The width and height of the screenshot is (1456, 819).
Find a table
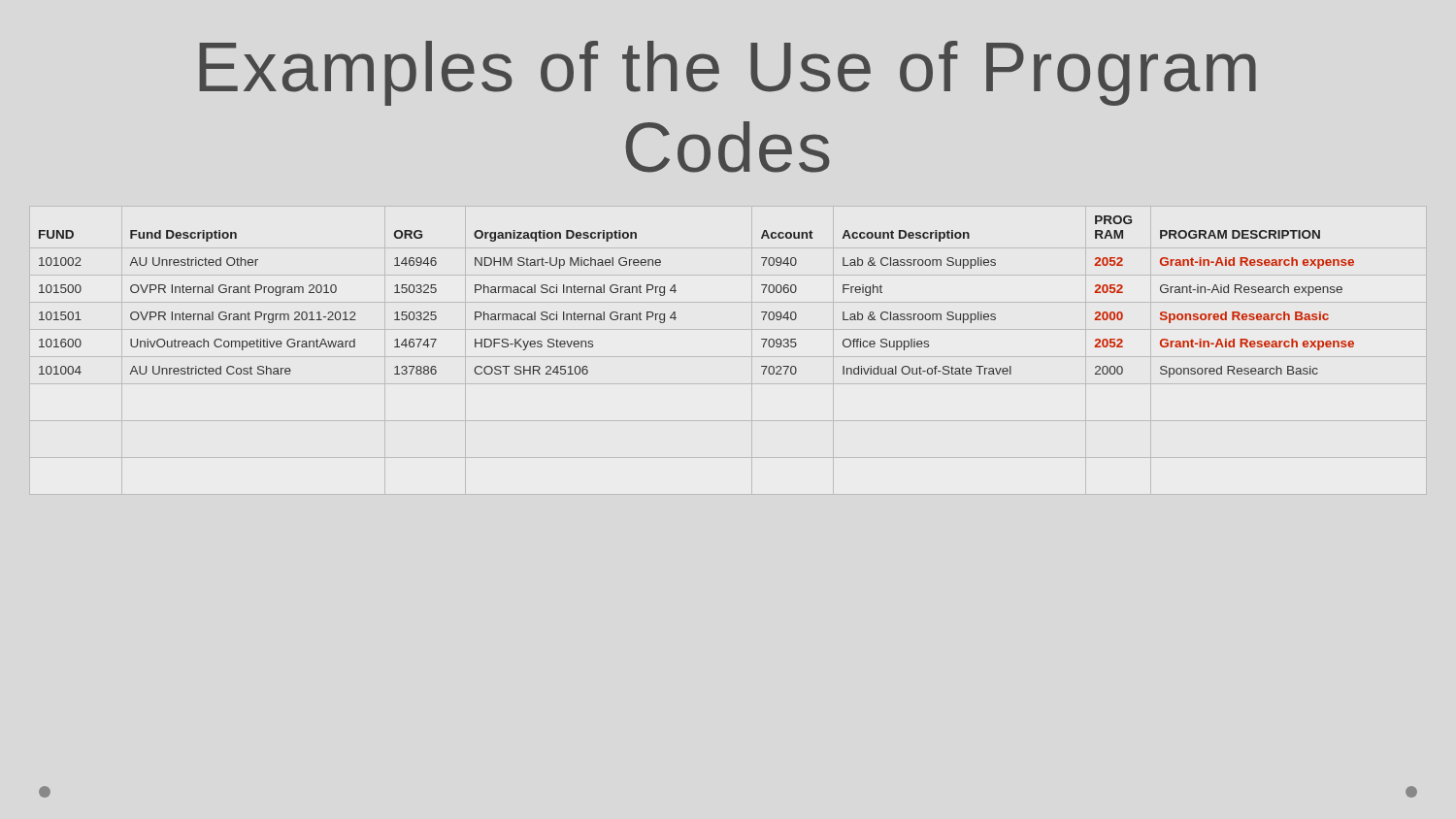point(728,350)
